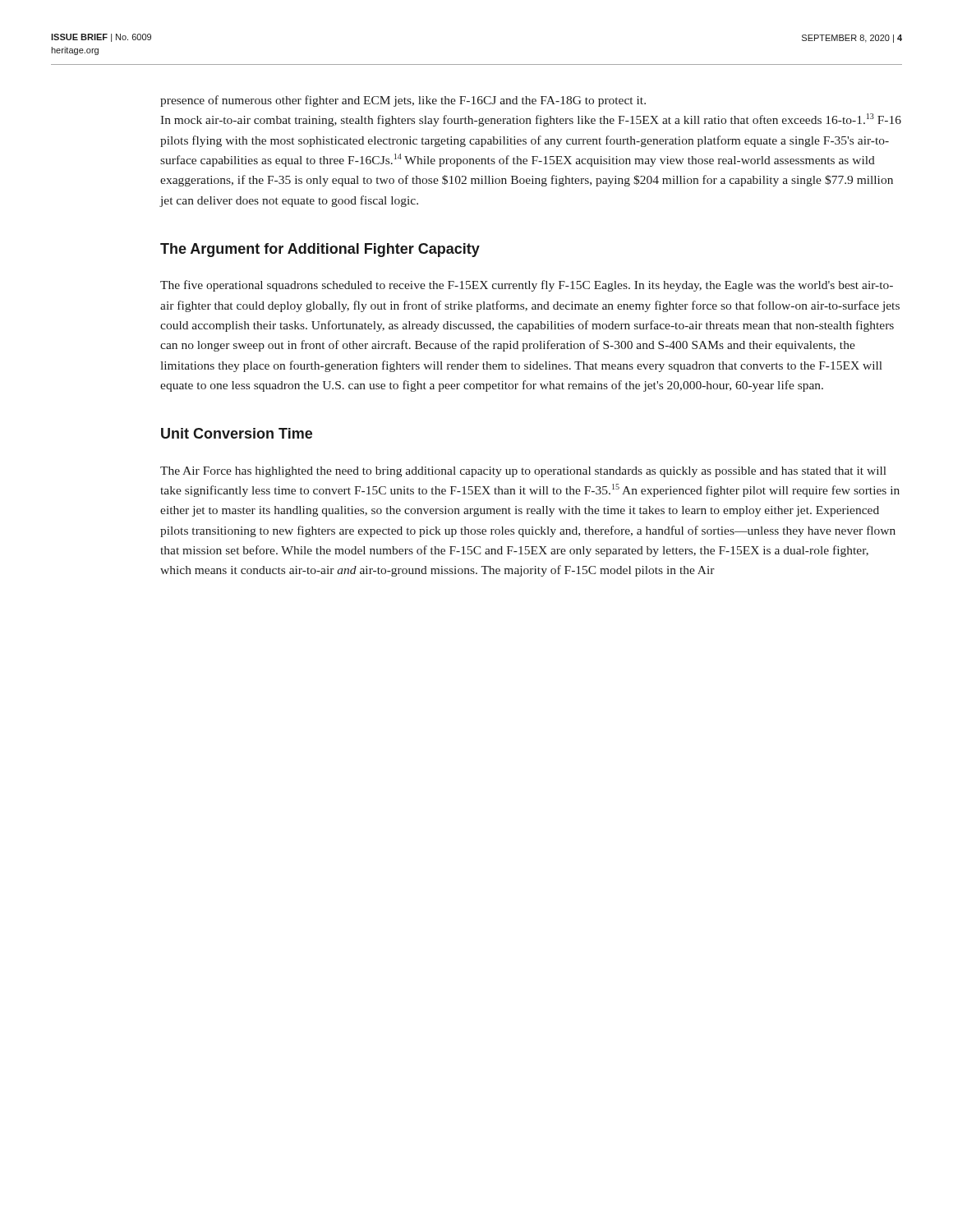Locate the text starting "In mock air-to-air combat training, stealth fighters"
This screenshot has width=953, height=1232.
click(x=531, y=160)
